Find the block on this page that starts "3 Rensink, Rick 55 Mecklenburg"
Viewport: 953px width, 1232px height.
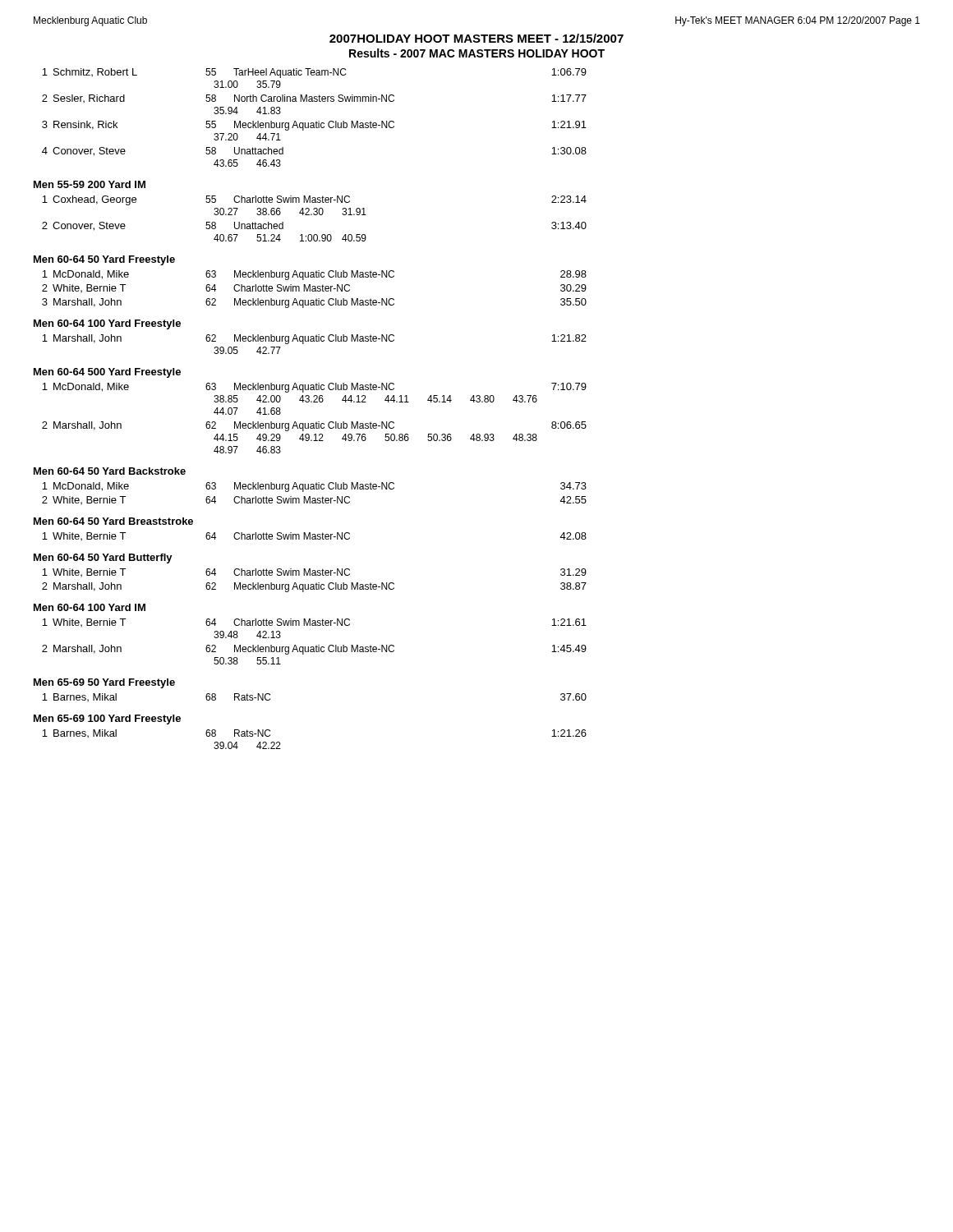point(310,124)
